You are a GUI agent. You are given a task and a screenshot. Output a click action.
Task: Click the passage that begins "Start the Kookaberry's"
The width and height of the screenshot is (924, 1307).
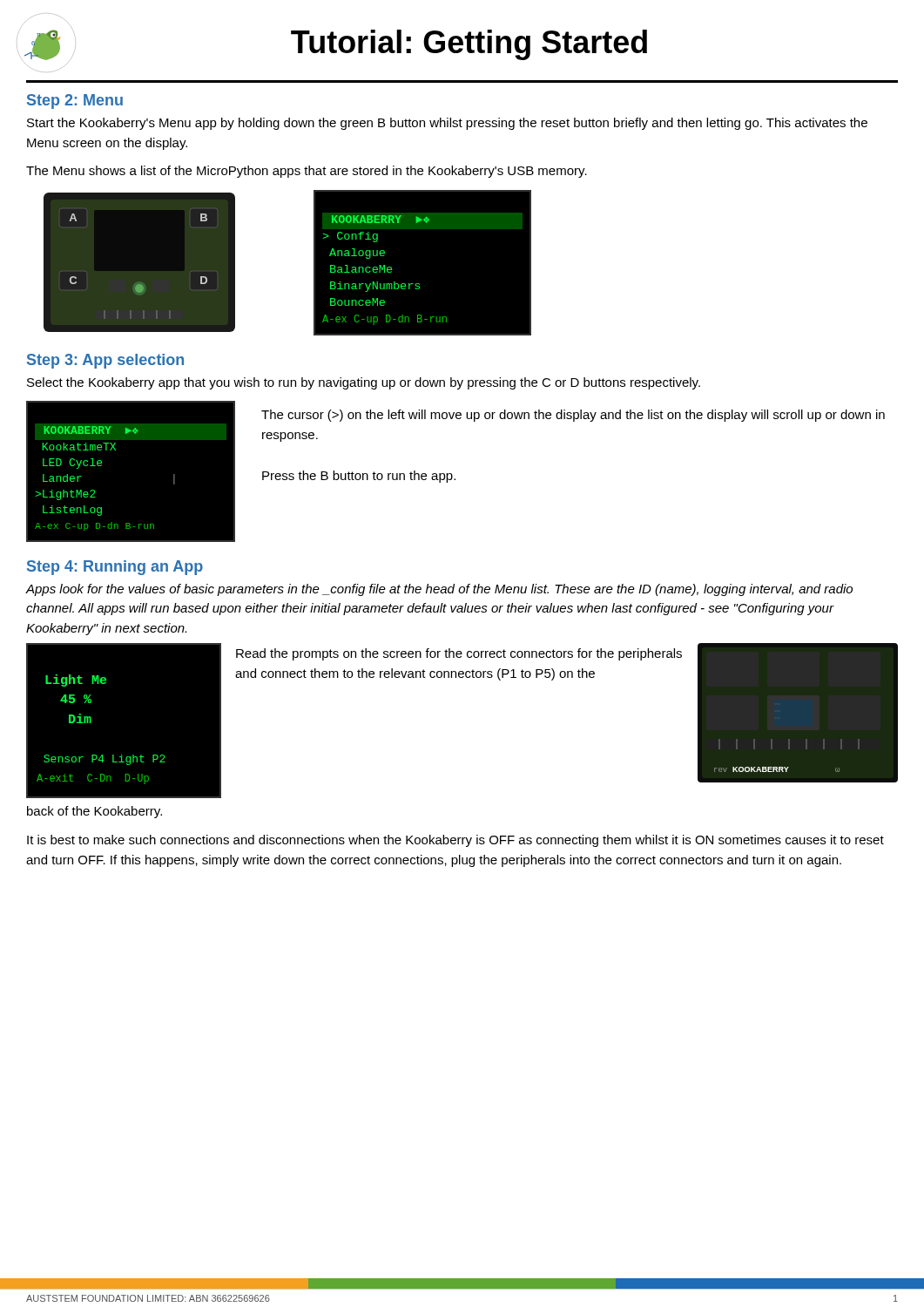447,132
